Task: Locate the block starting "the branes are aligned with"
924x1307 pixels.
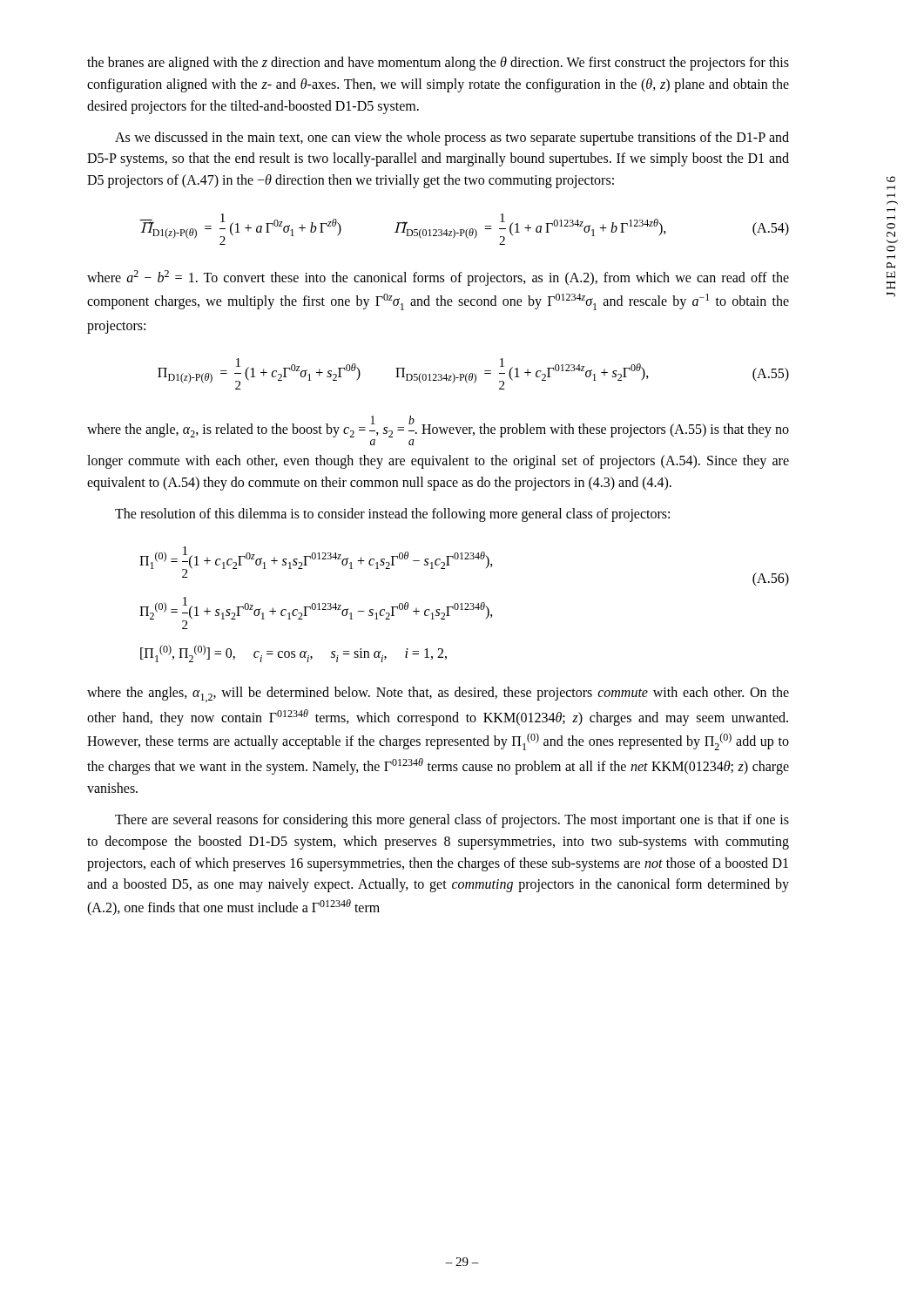Action: (x=438, y=85)
